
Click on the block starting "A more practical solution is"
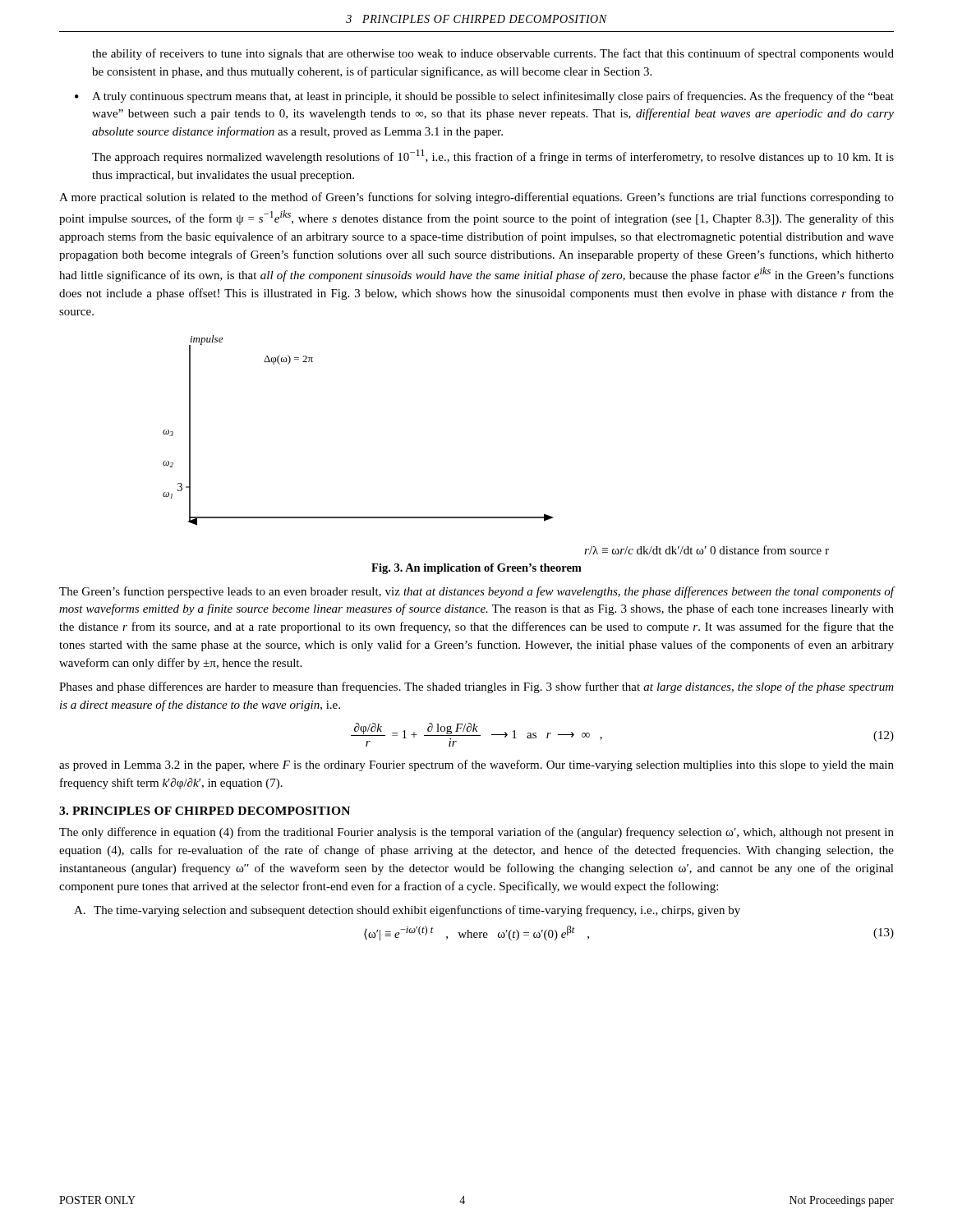point(476,255)
